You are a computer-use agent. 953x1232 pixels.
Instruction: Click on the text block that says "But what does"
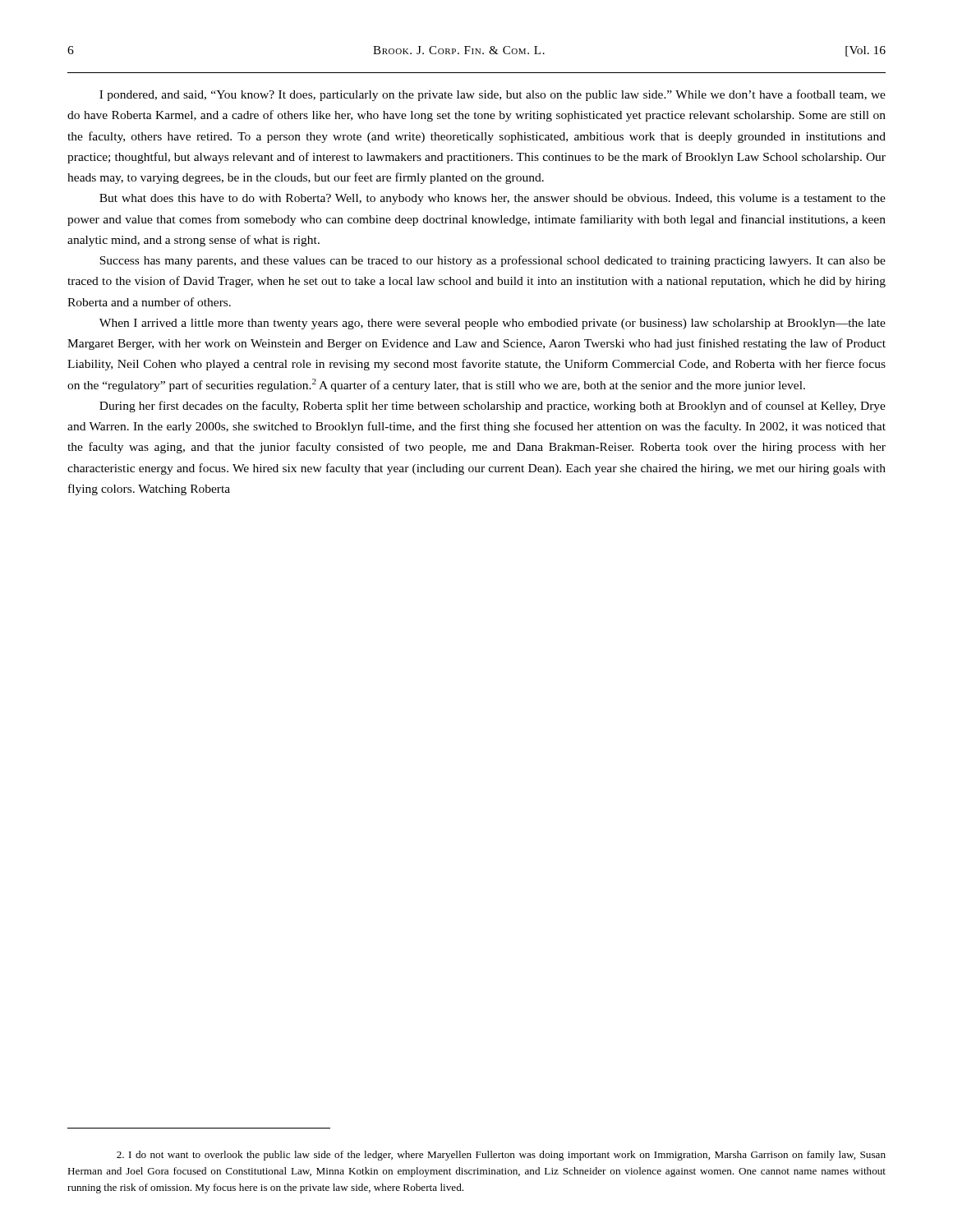(x=476, y=218)
